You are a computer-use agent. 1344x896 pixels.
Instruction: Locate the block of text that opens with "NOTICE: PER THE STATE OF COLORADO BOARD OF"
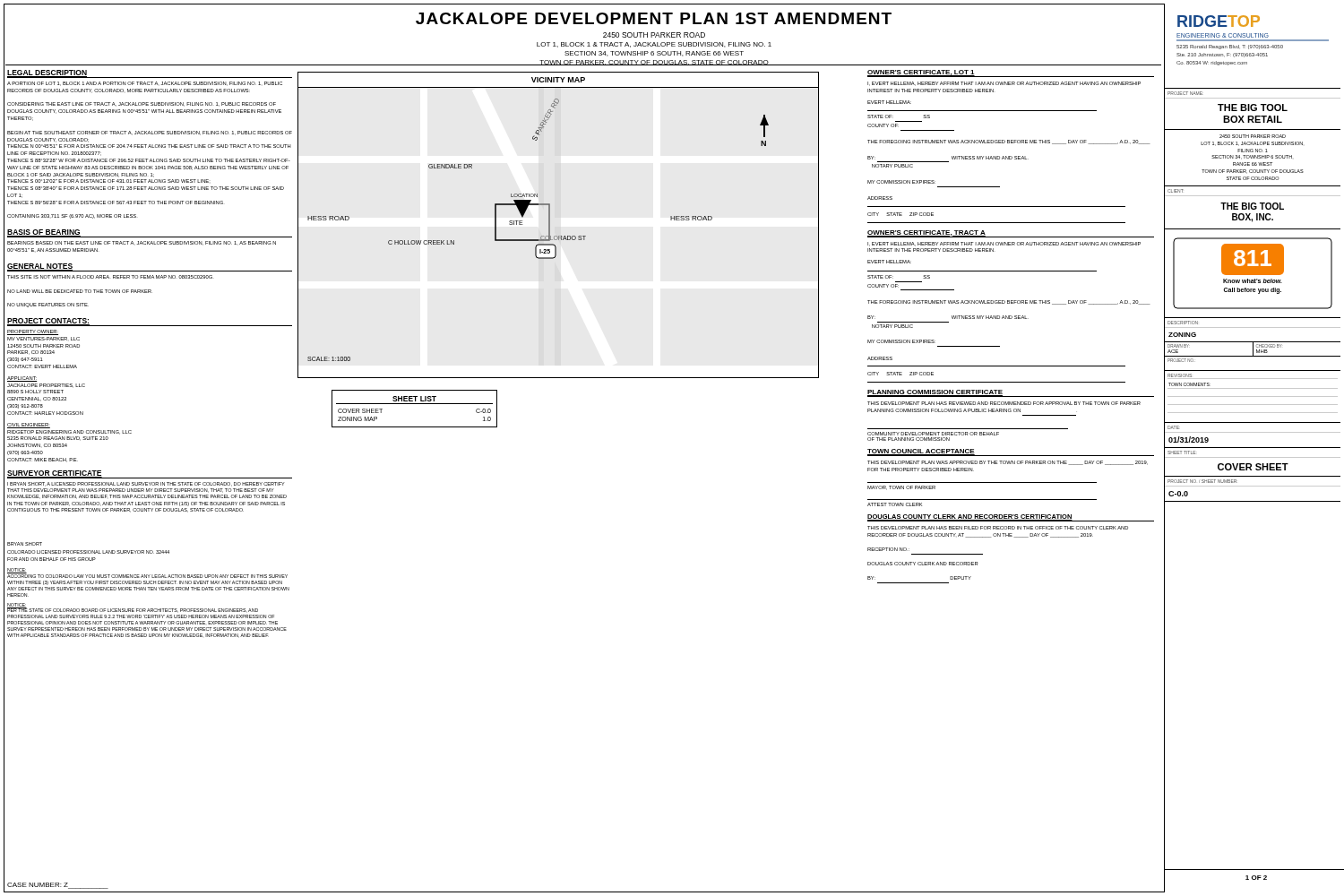point(147,620)
